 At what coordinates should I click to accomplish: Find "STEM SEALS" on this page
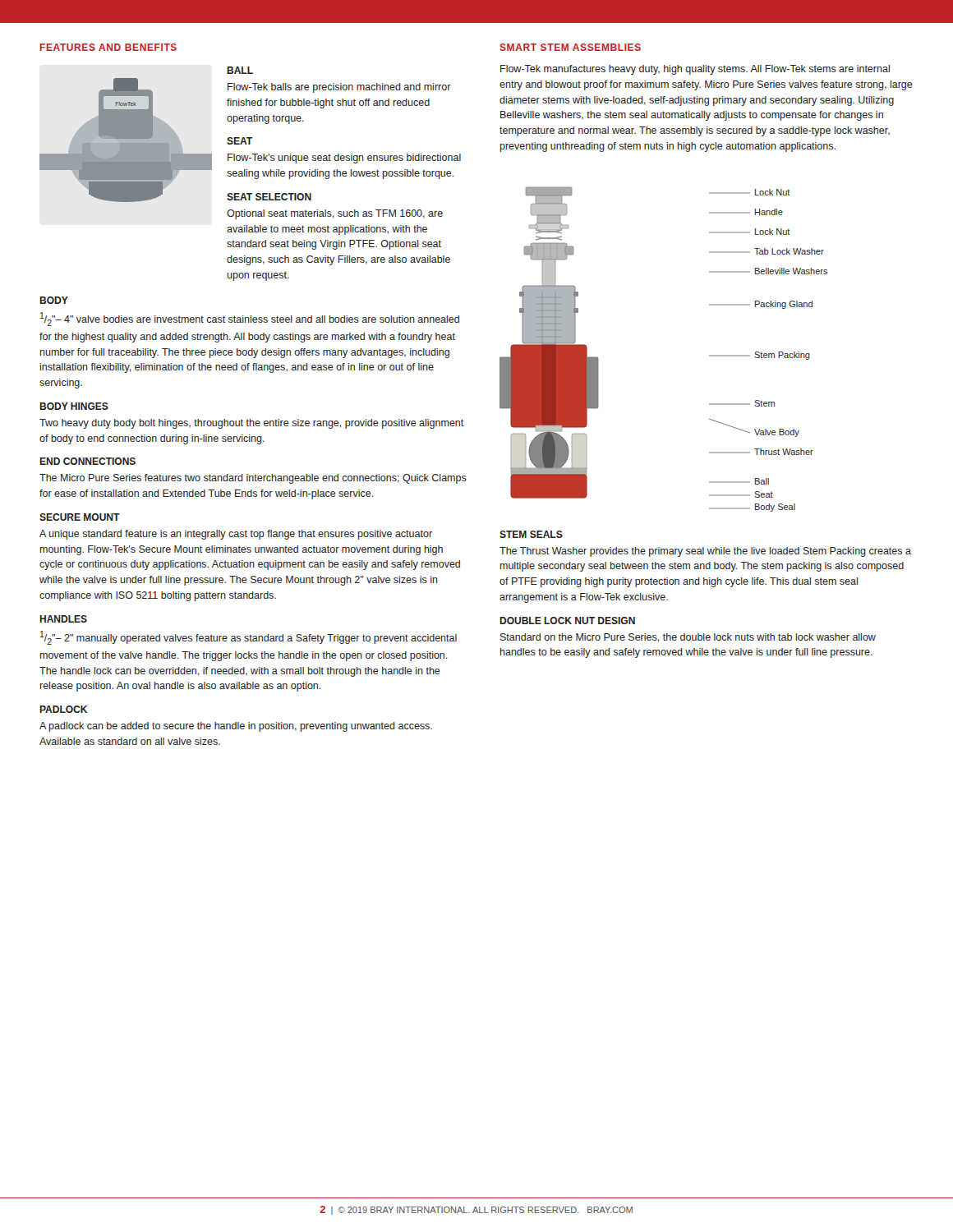[531, 534]
